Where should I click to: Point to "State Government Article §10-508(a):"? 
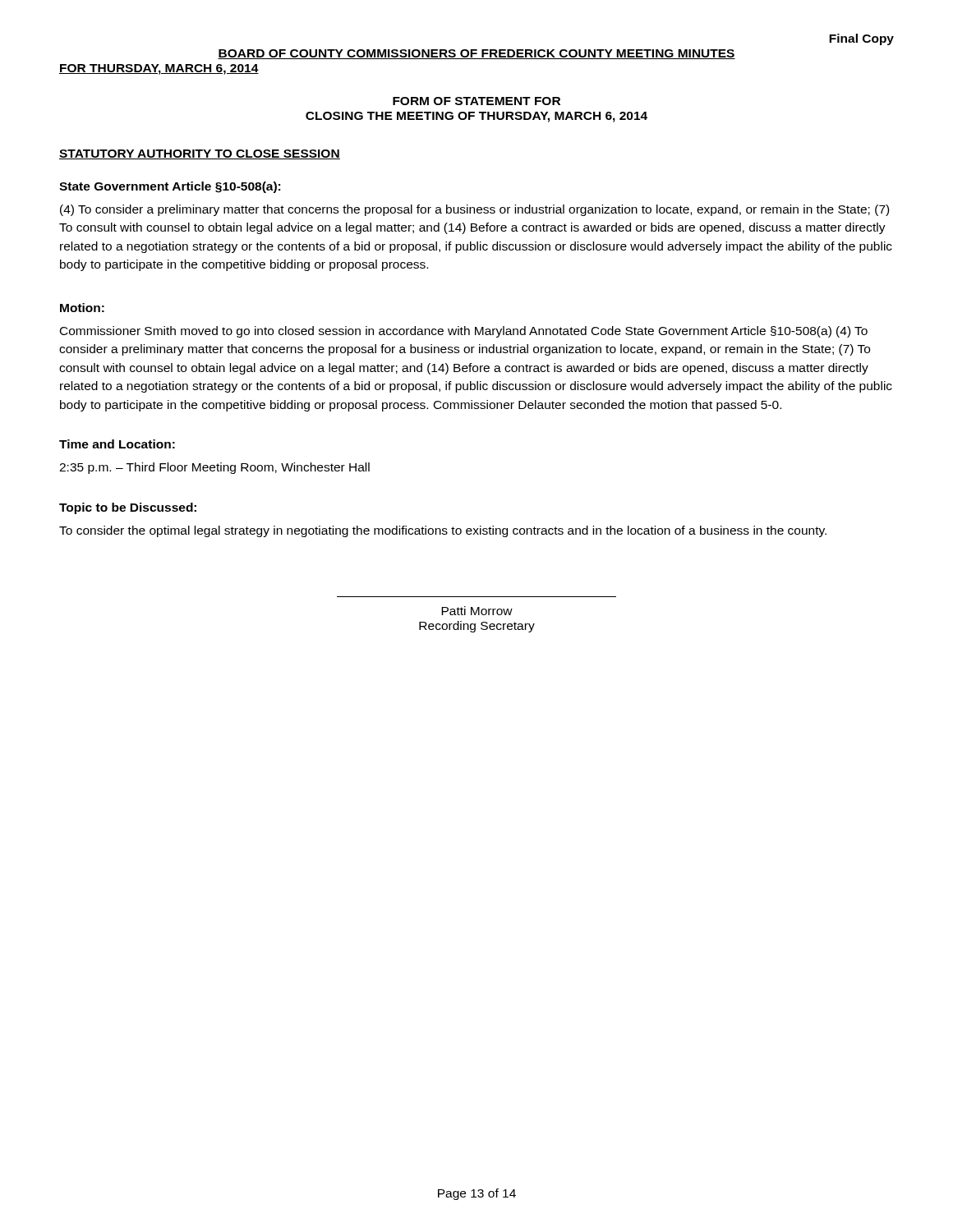pos(170,186)
